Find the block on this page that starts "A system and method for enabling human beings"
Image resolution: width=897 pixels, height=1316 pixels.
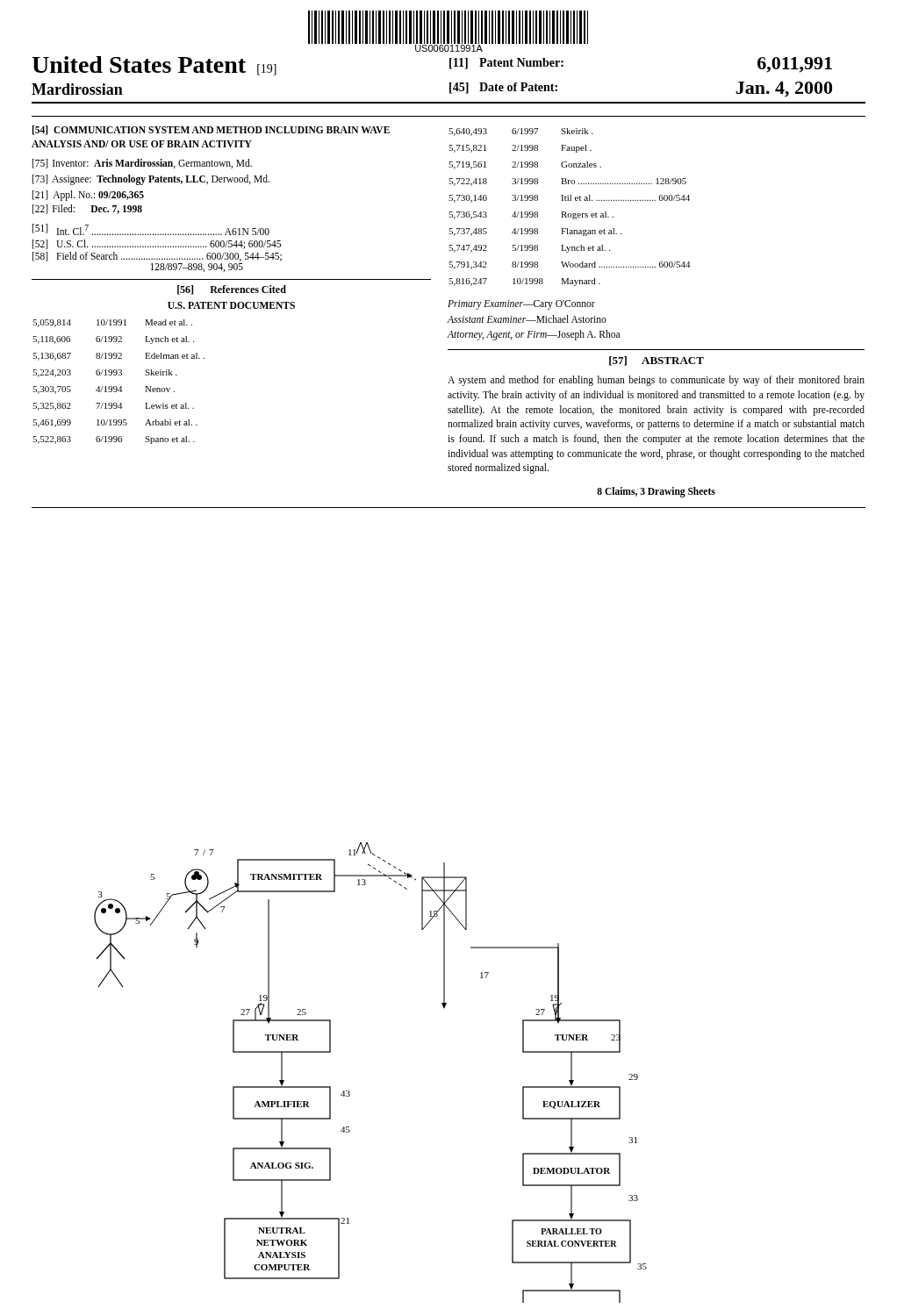pyautogui.click(x=656, y=424)
